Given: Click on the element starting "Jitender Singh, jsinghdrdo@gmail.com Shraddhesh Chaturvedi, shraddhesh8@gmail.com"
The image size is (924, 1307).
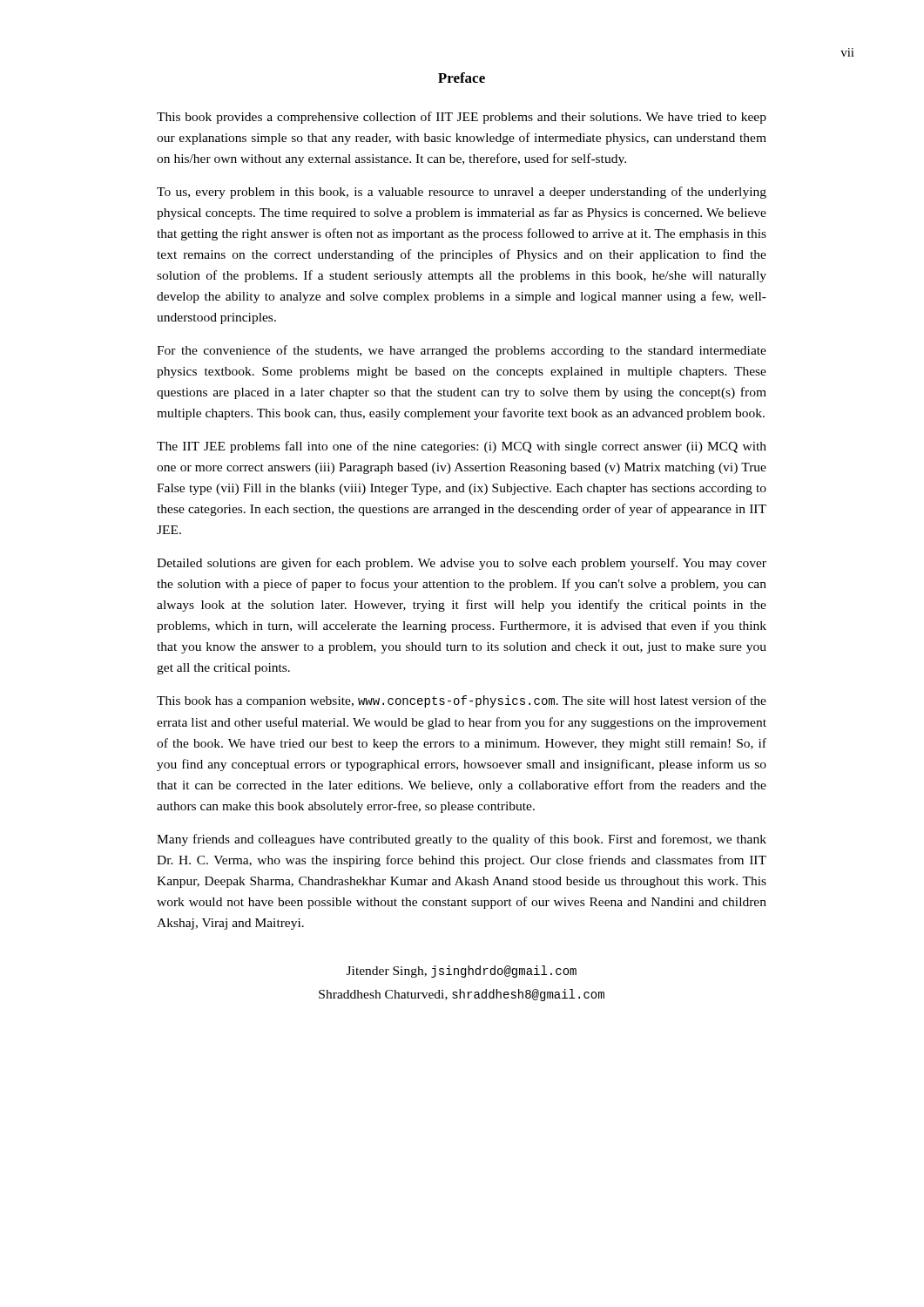Looking at the screenshot, I should 462,983.
